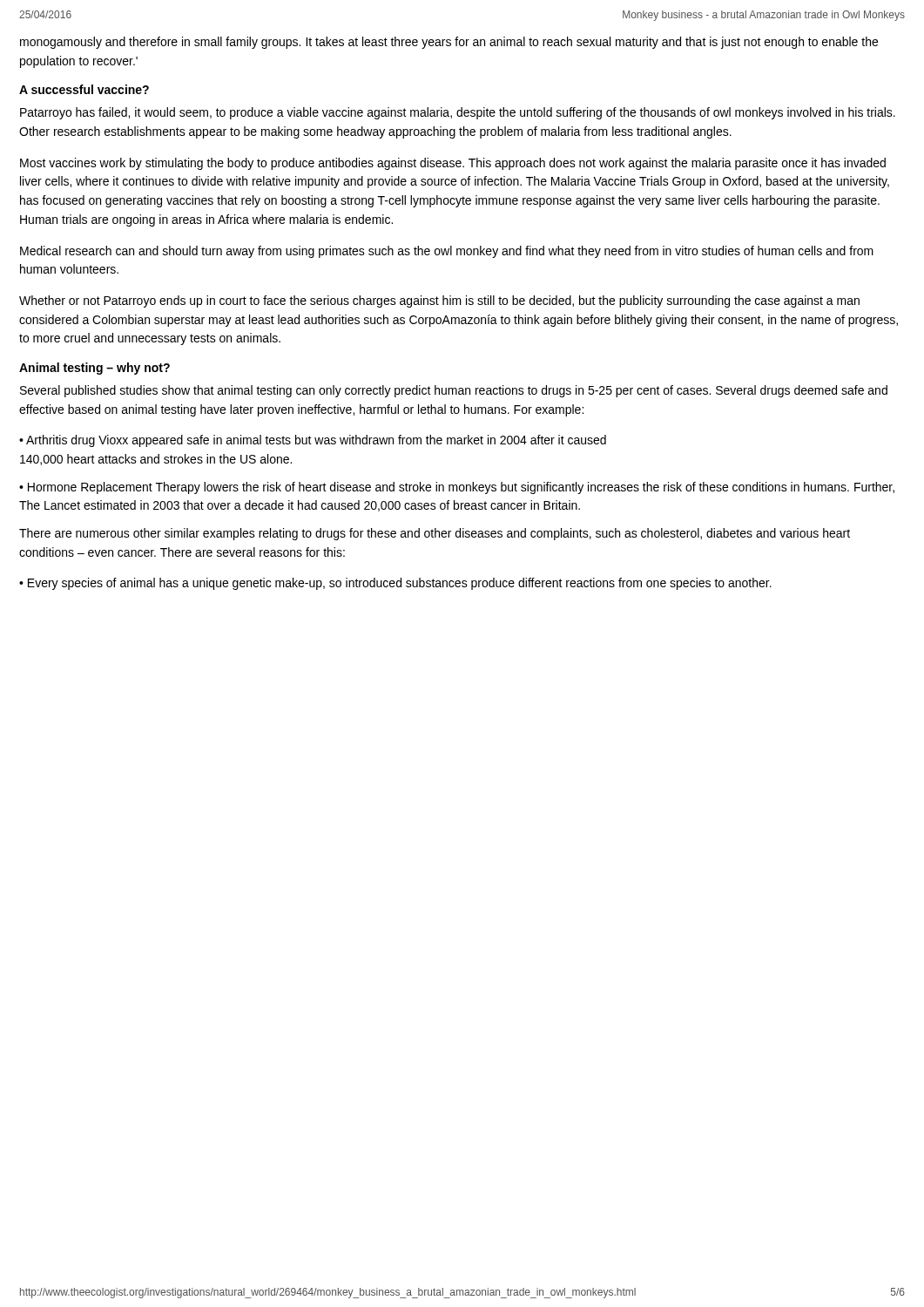Select the element starting "Several published studies"
This screenshot has width=924, height=1307.
pos(454,400)
